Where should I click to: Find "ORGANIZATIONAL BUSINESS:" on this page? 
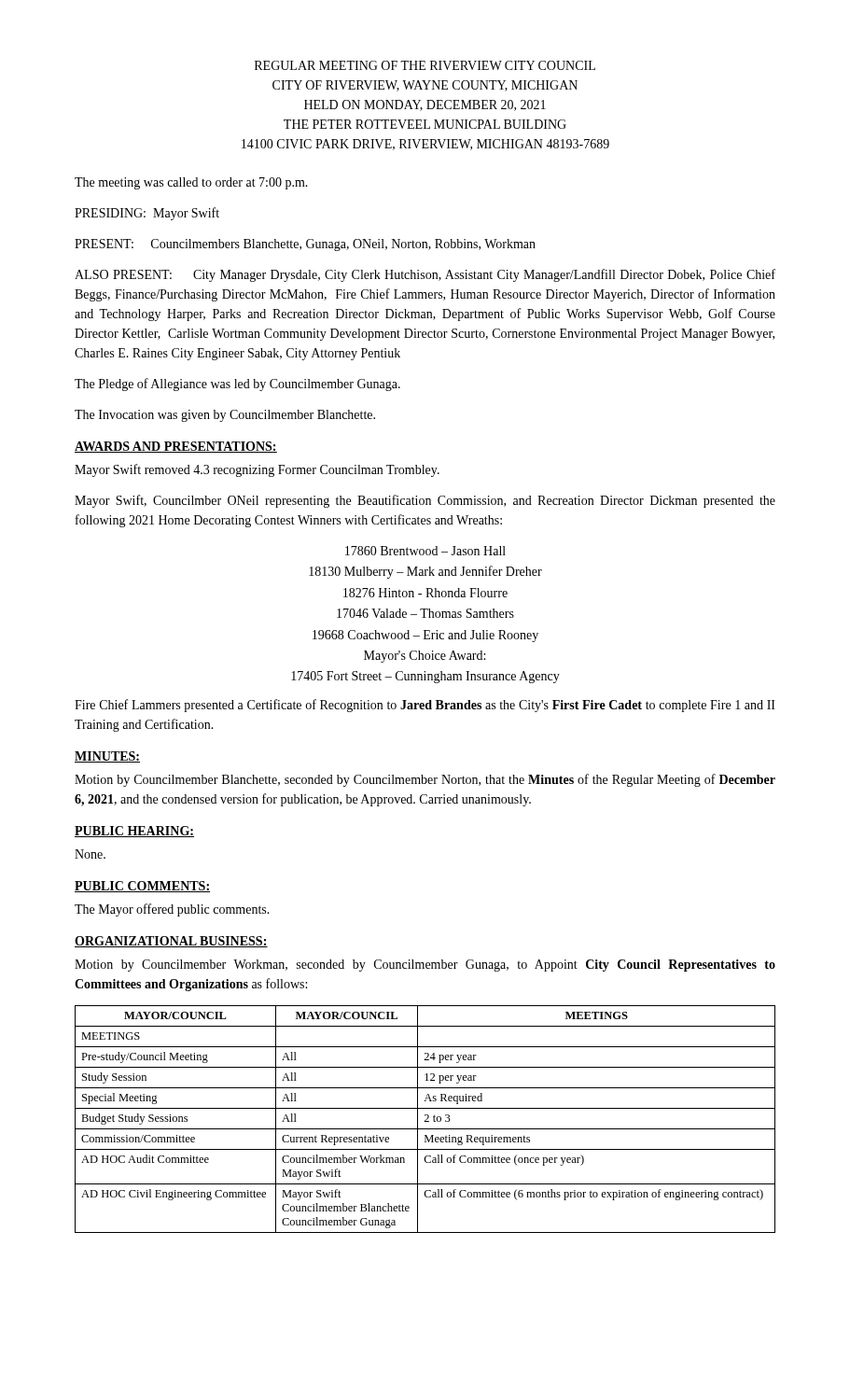pyautogui.click(x=171, y=941)
